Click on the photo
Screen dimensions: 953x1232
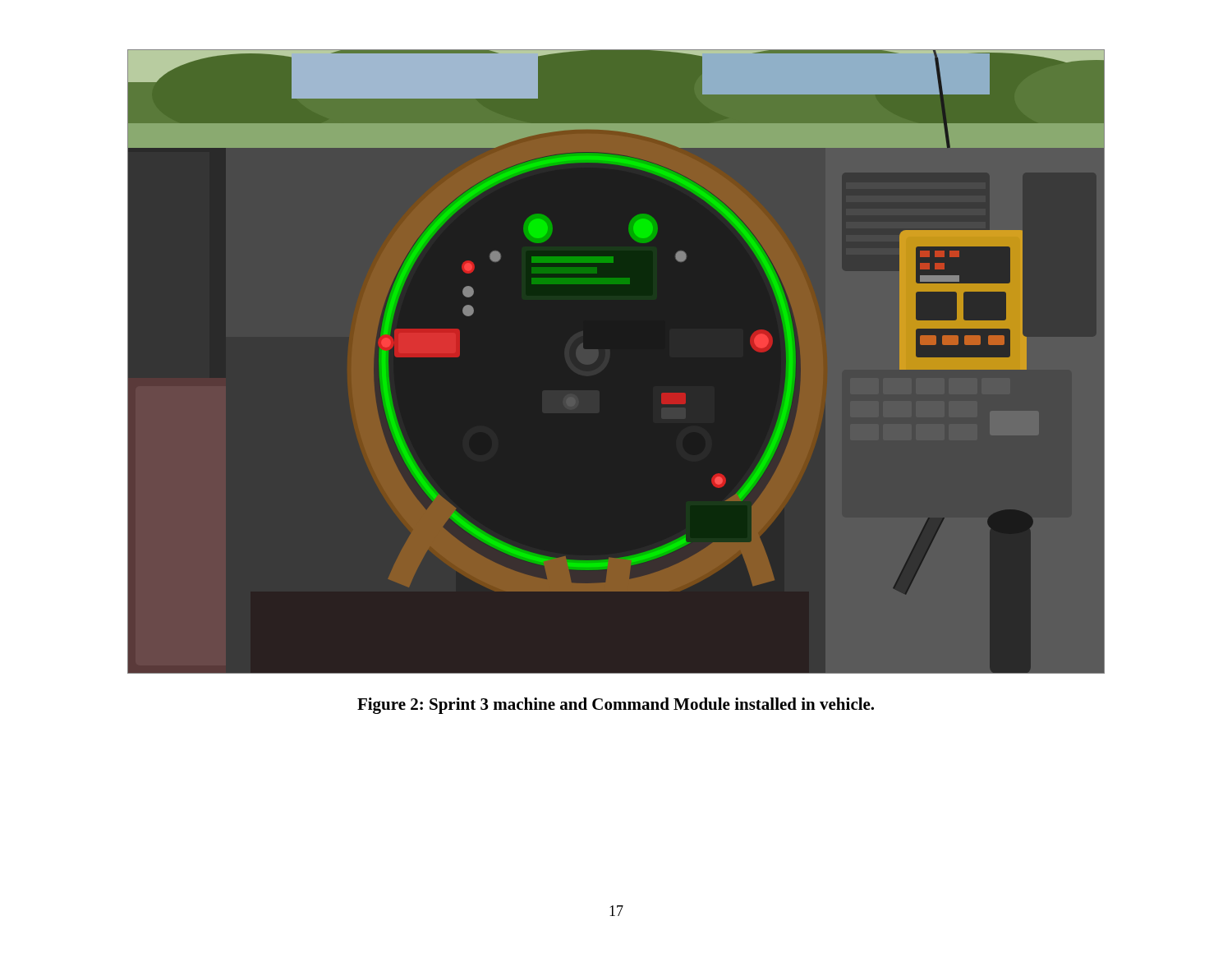pyautogui.click(x=616, y=361)
